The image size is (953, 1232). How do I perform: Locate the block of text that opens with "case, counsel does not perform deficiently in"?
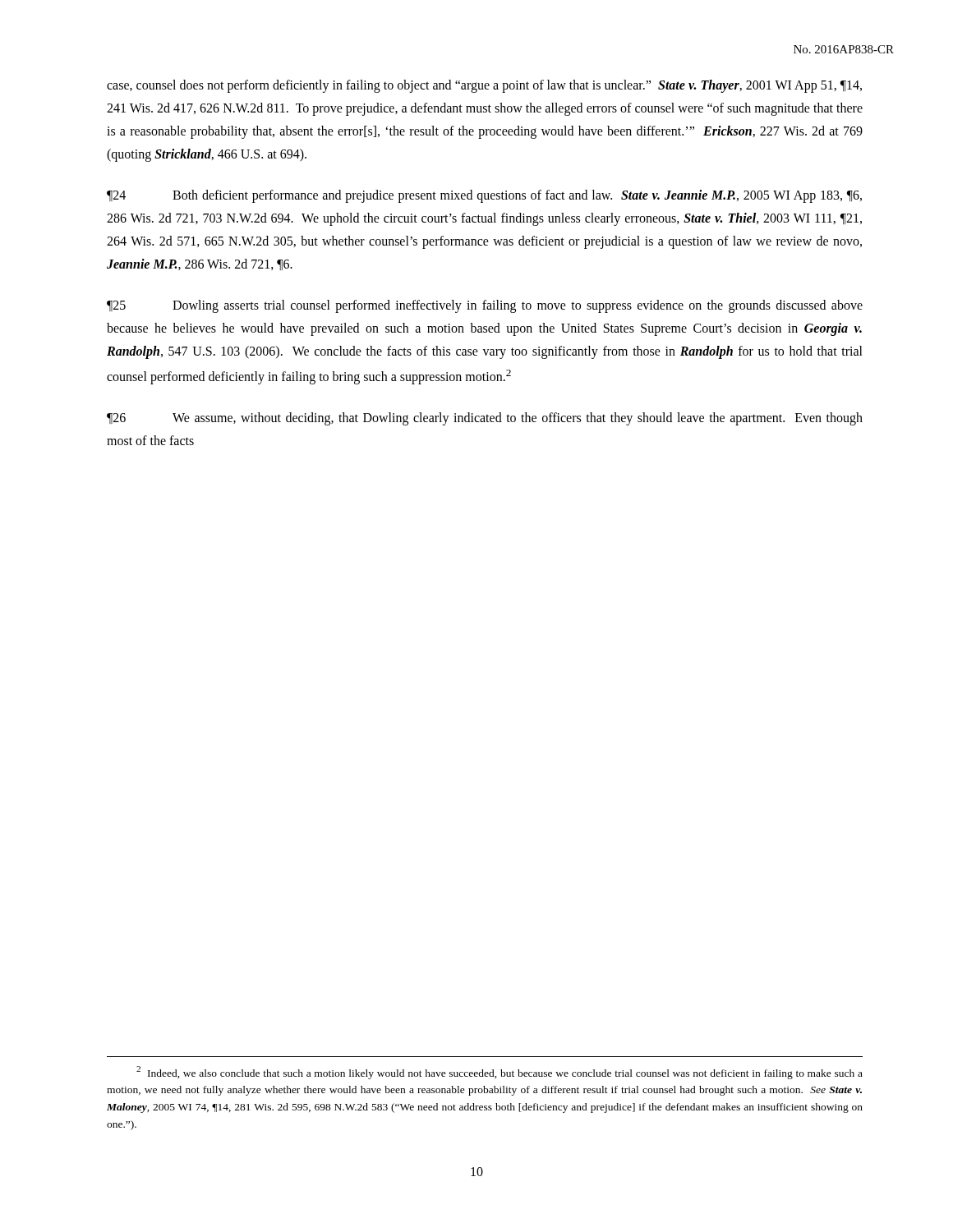click(x=485, y=120)
